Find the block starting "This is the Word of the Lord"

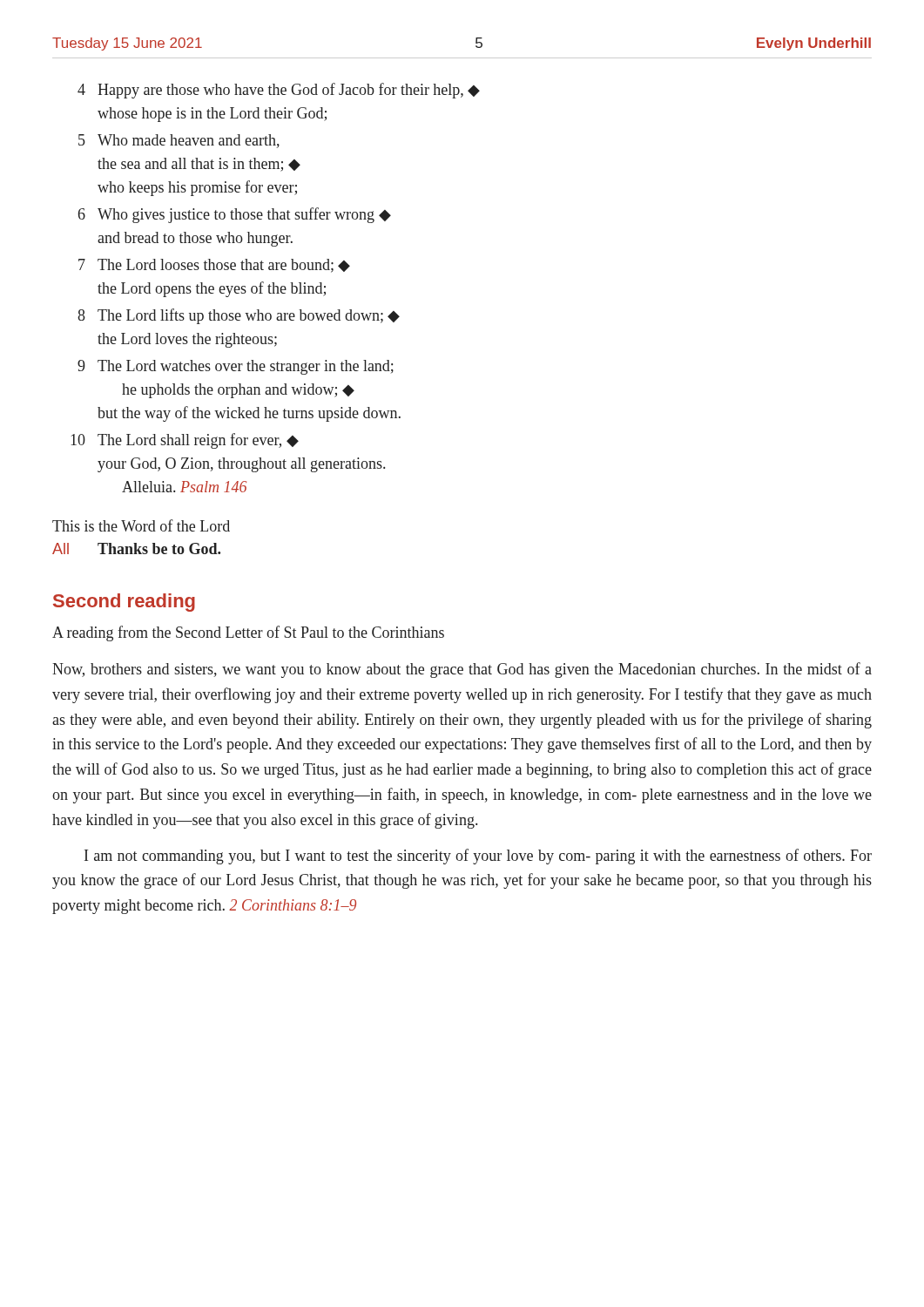[x=141, y=526]
